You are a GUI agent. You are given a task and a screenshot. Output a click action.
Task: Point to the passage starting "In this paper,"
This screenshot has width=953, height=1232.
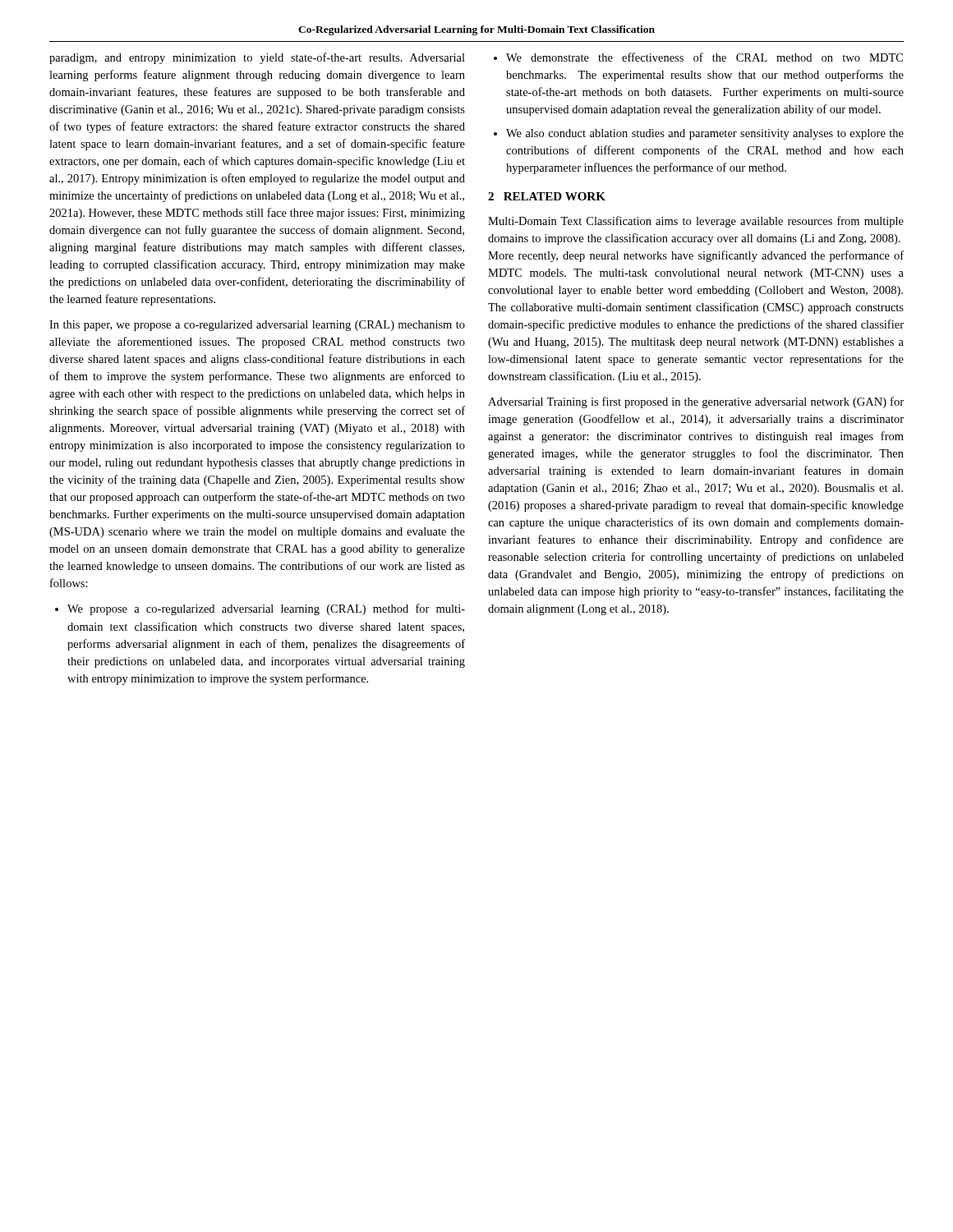[257, 454]
